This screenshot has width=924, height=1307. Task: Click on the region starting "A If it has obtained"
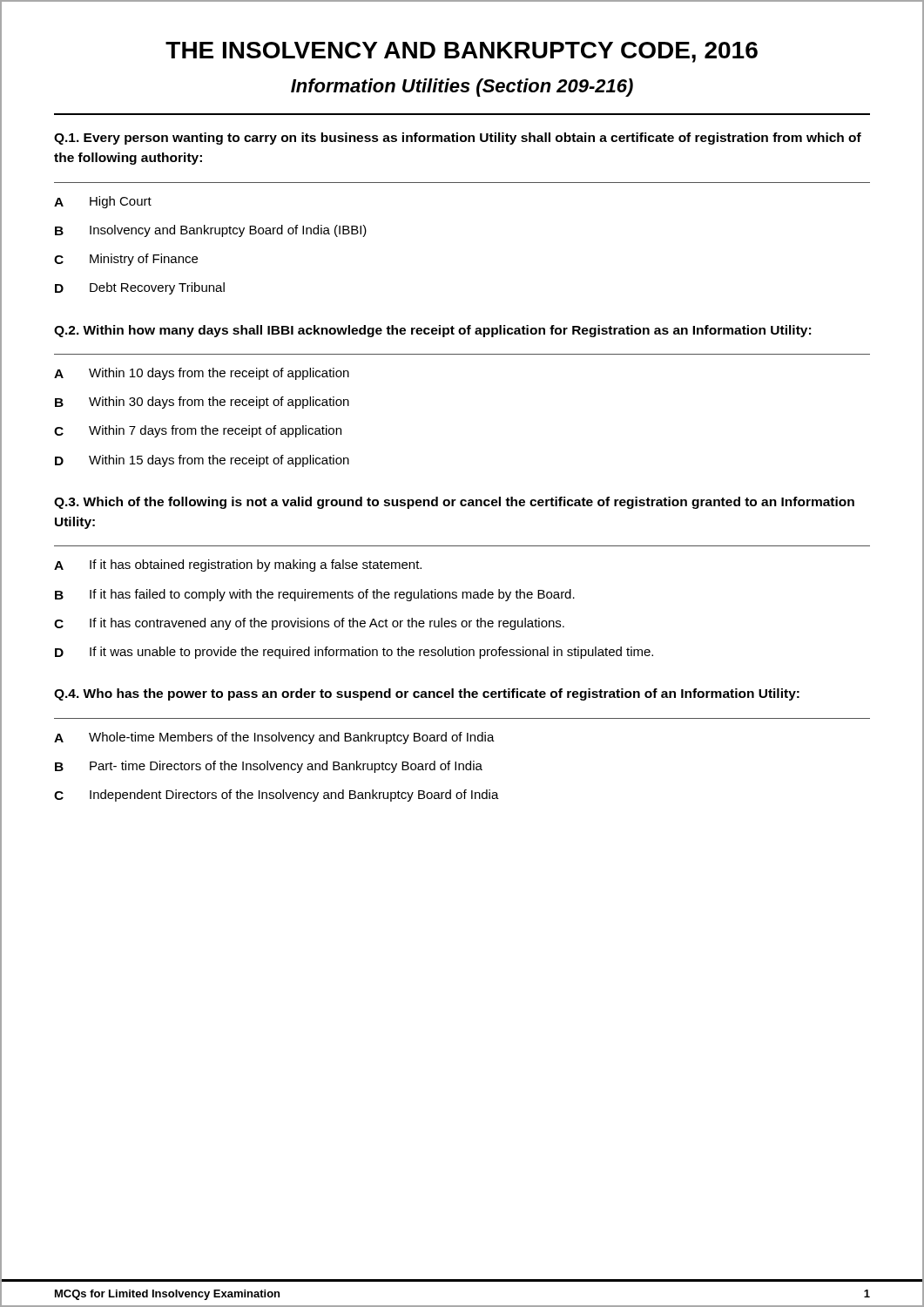click(x=238, y=565)
